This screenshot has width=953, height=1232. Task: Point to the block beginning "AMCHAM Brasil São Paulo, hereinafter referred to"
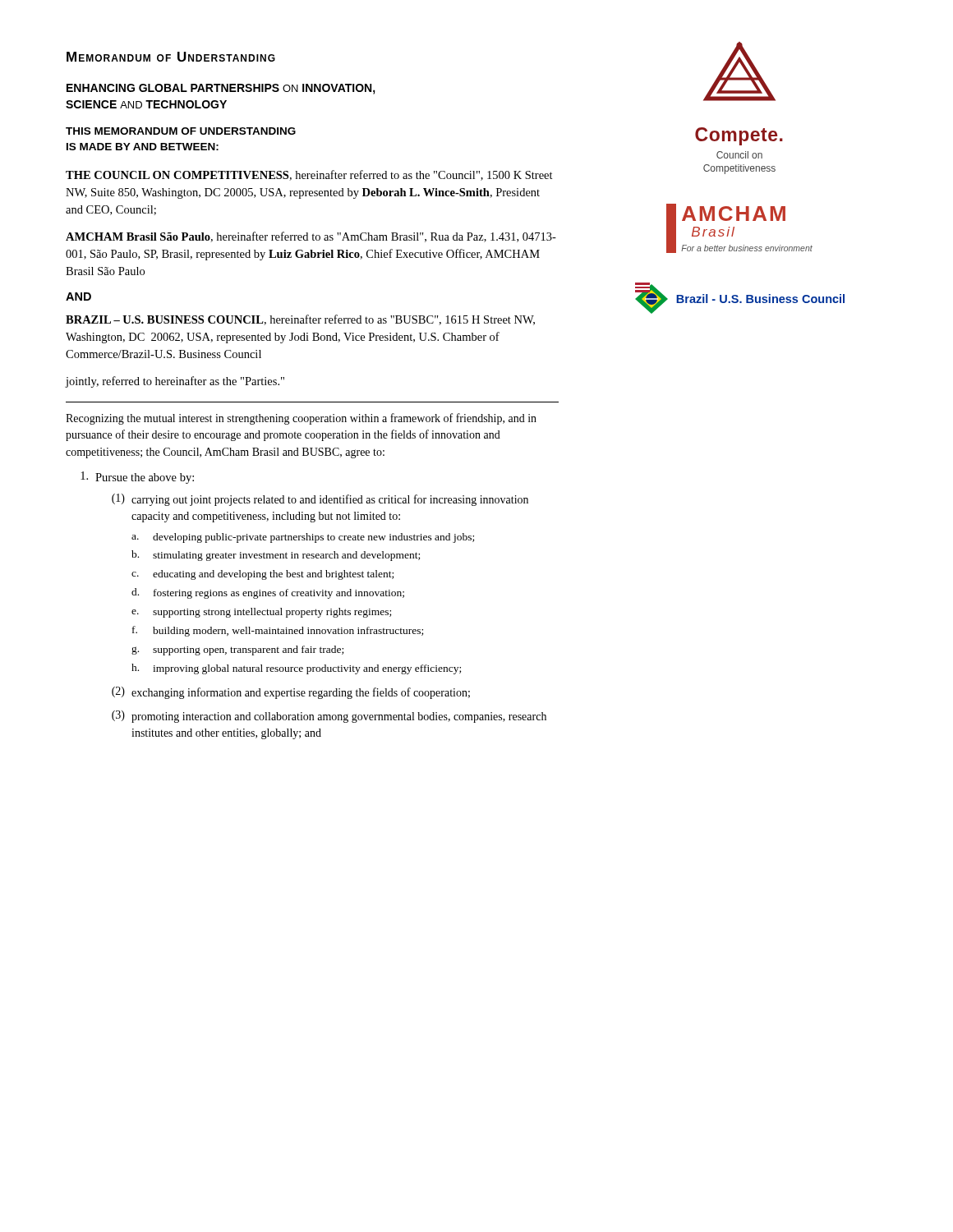pyautogui.click(x=311, y=254)
